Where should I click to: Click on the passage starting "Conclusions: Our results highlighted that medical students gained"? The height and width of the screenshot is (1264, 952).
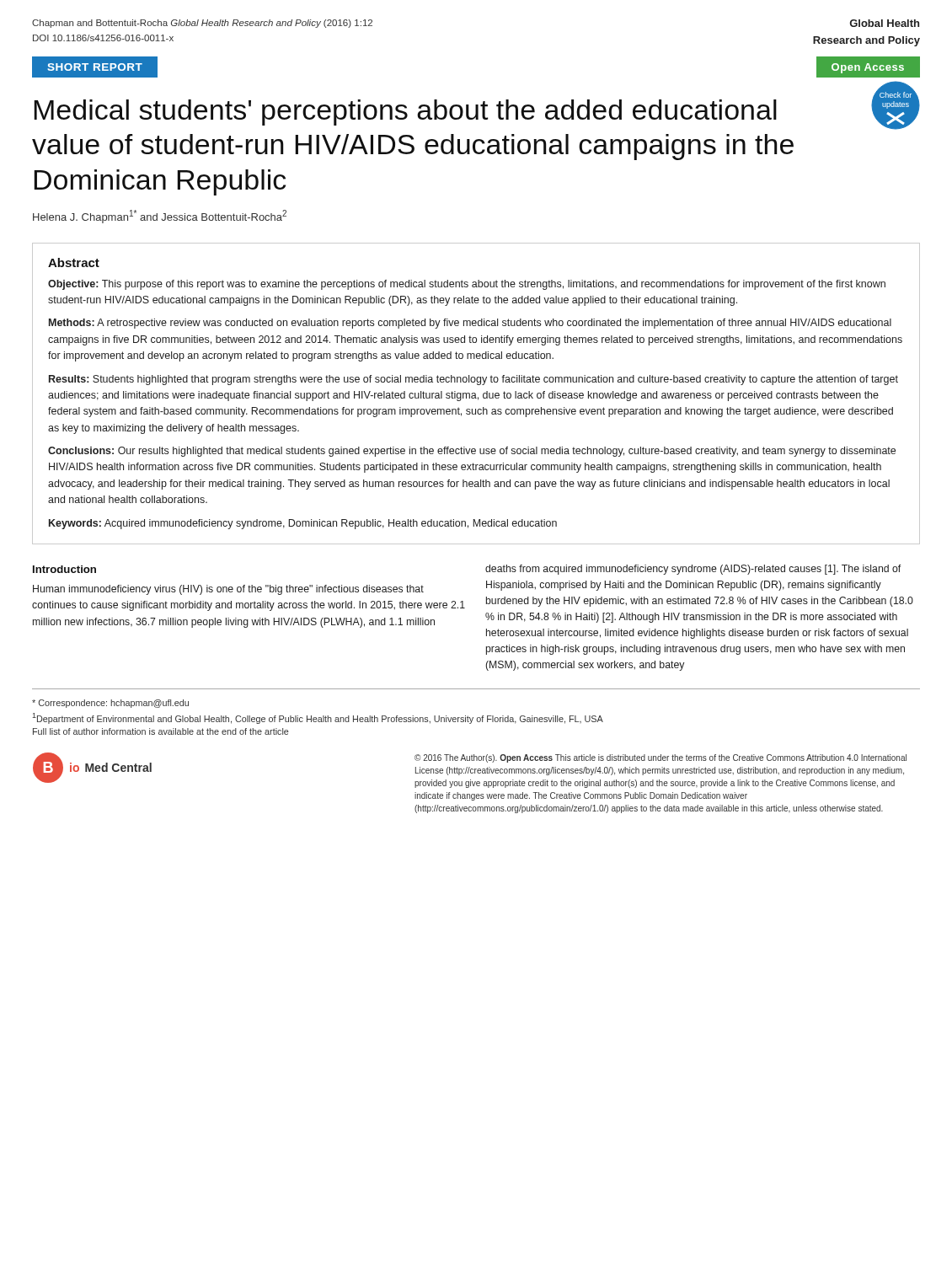(472, 475)
